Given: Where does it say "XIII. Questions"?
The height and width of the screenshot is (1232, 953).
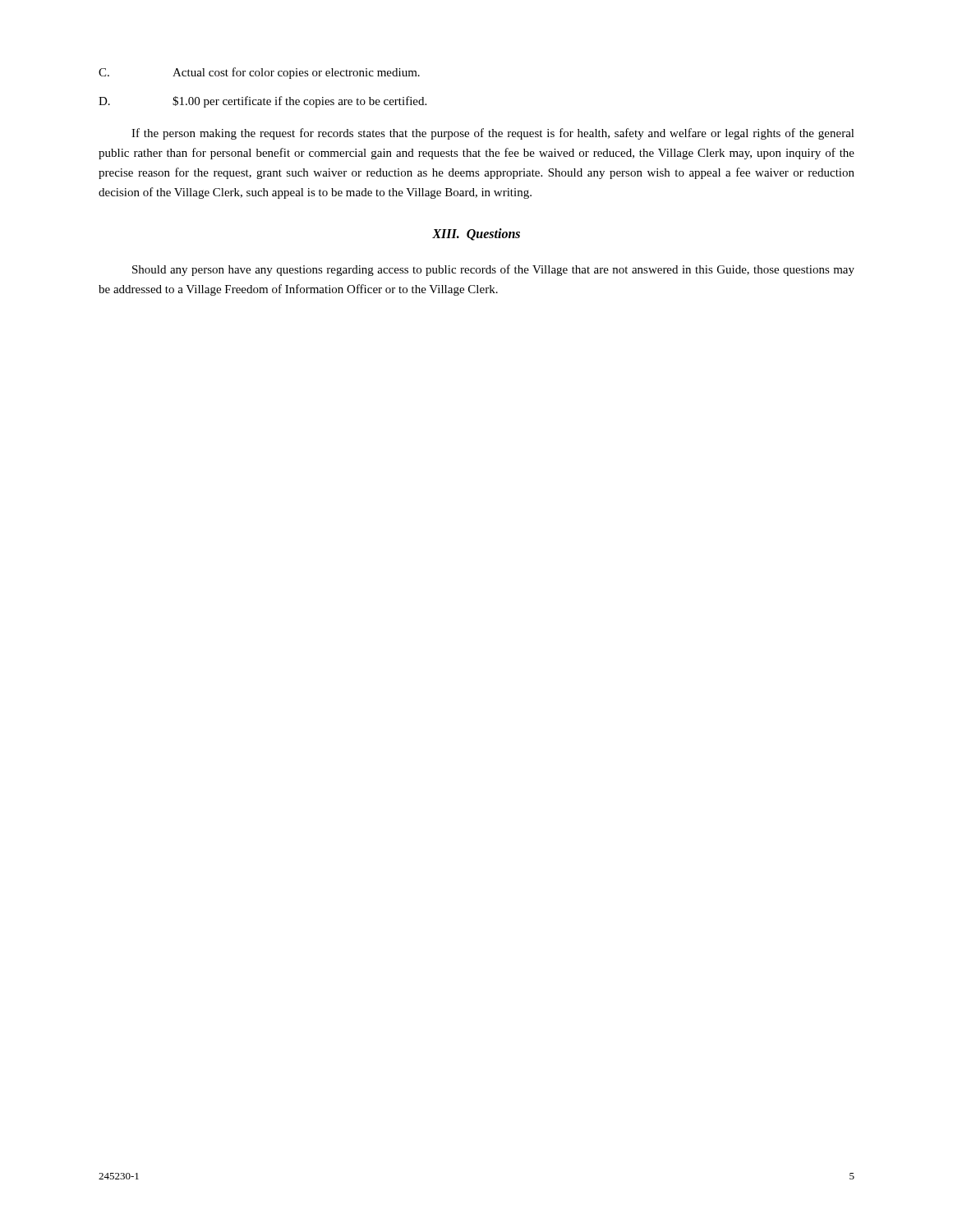Looking at the screenshot, I should point(476,234).
